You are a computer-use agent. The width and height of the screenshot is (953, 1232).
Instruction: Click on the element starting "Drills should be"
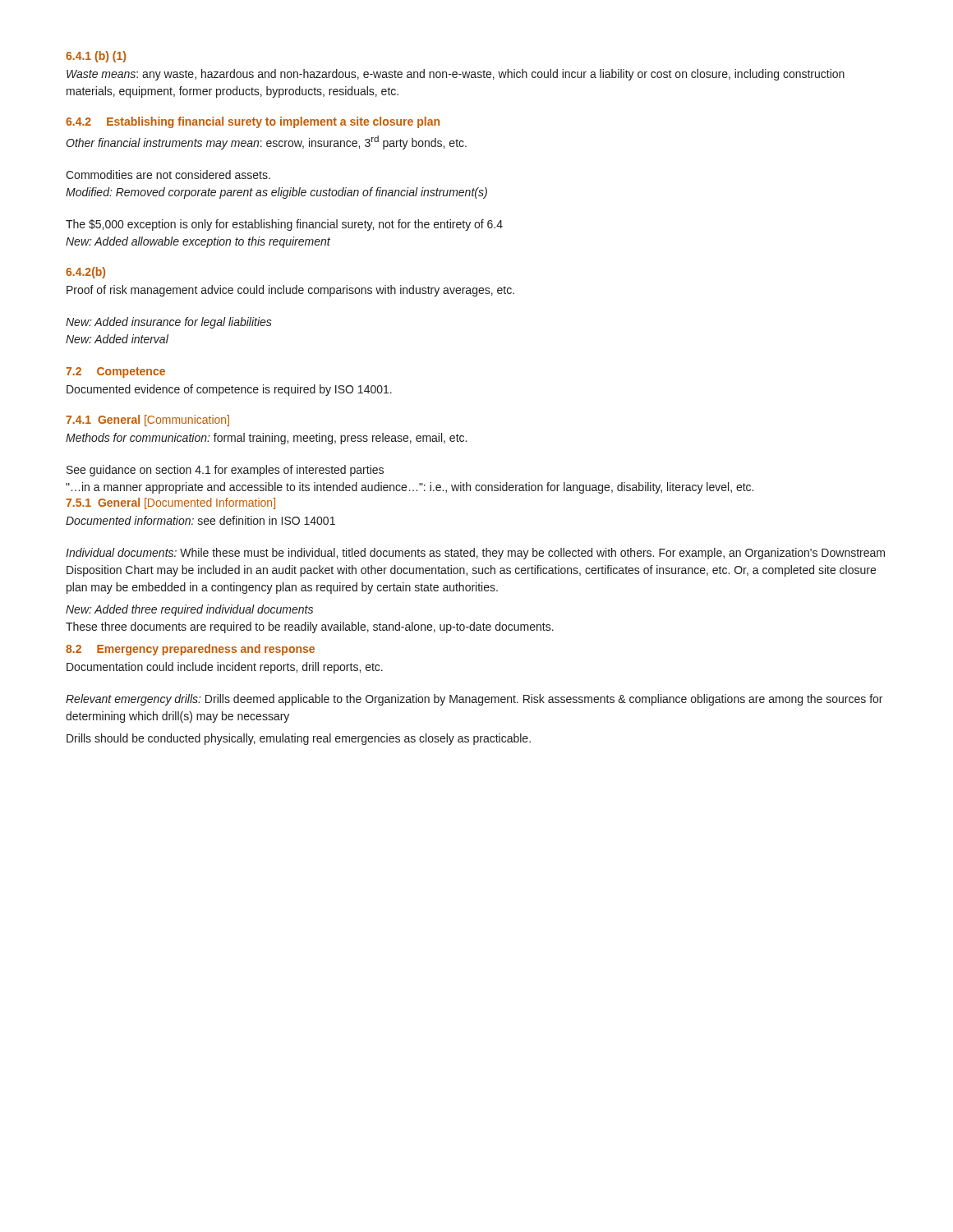pos(299,738)
